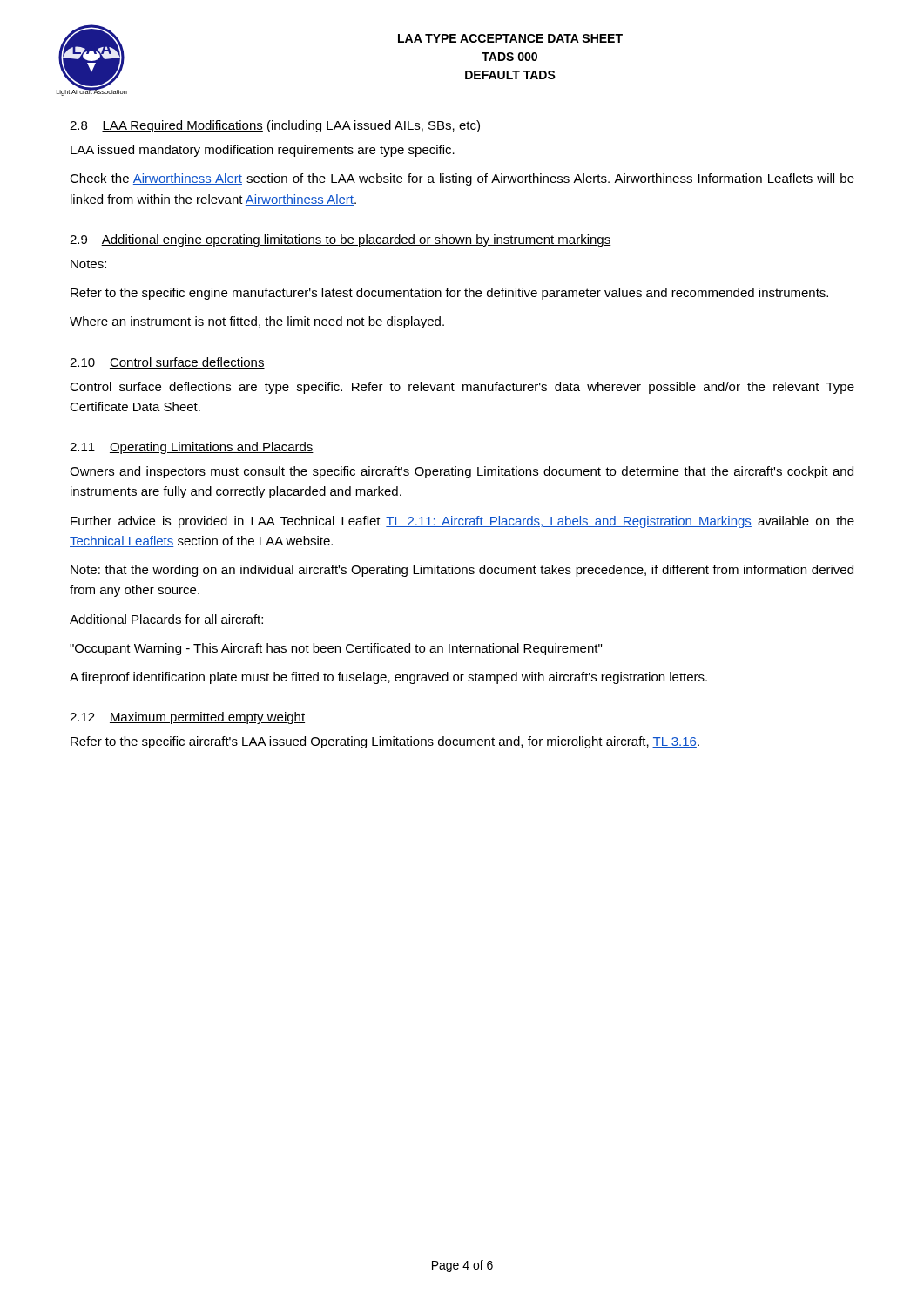Point to the passage starting "A fireproof identification plate must be"
The width and height of the screenshot is (924, 1307).
click(x=389, y=677)
